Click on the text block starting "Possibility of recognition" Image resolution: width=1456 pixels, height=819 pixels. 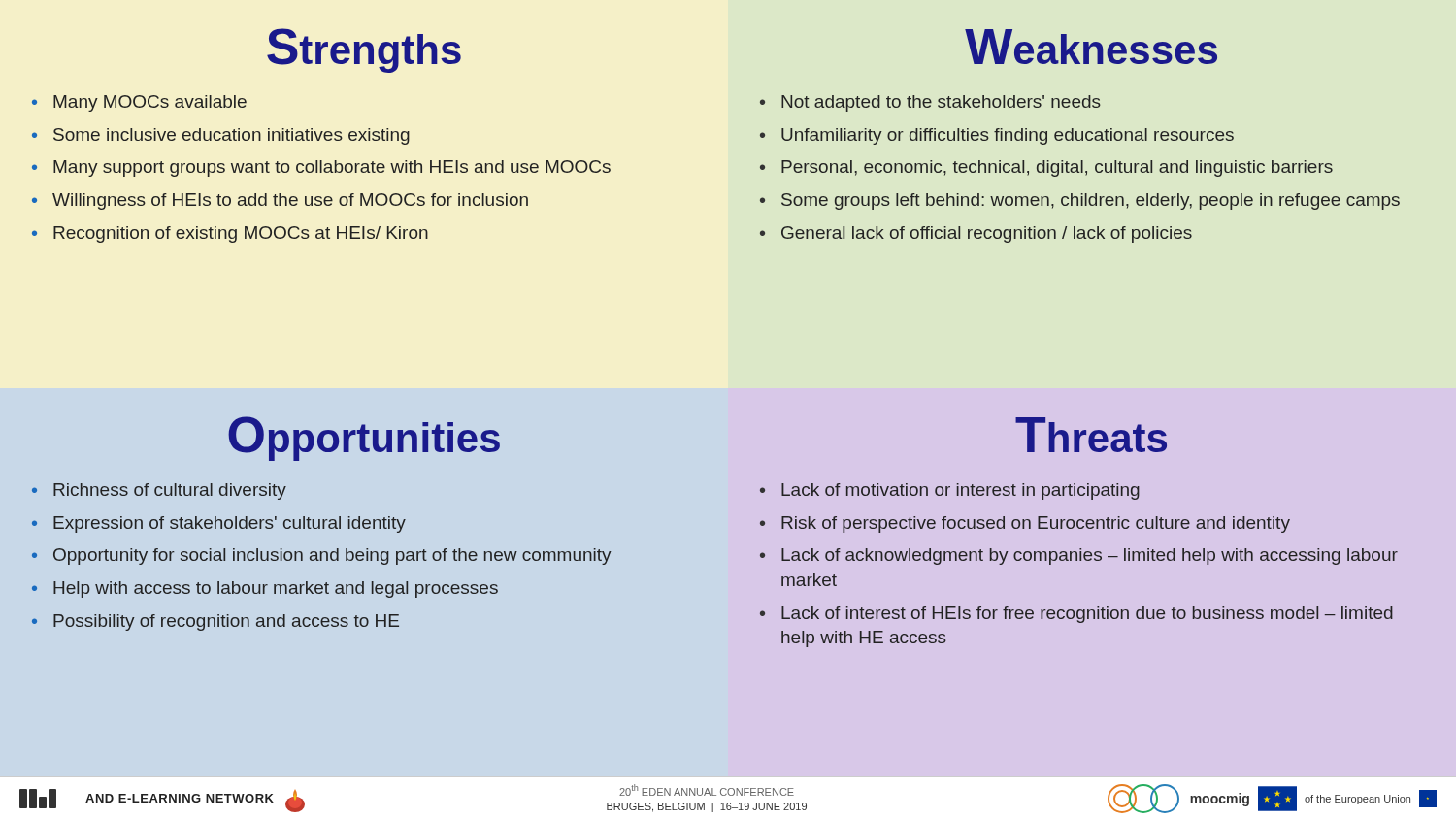pyautogui.click(x=226, y=620)
